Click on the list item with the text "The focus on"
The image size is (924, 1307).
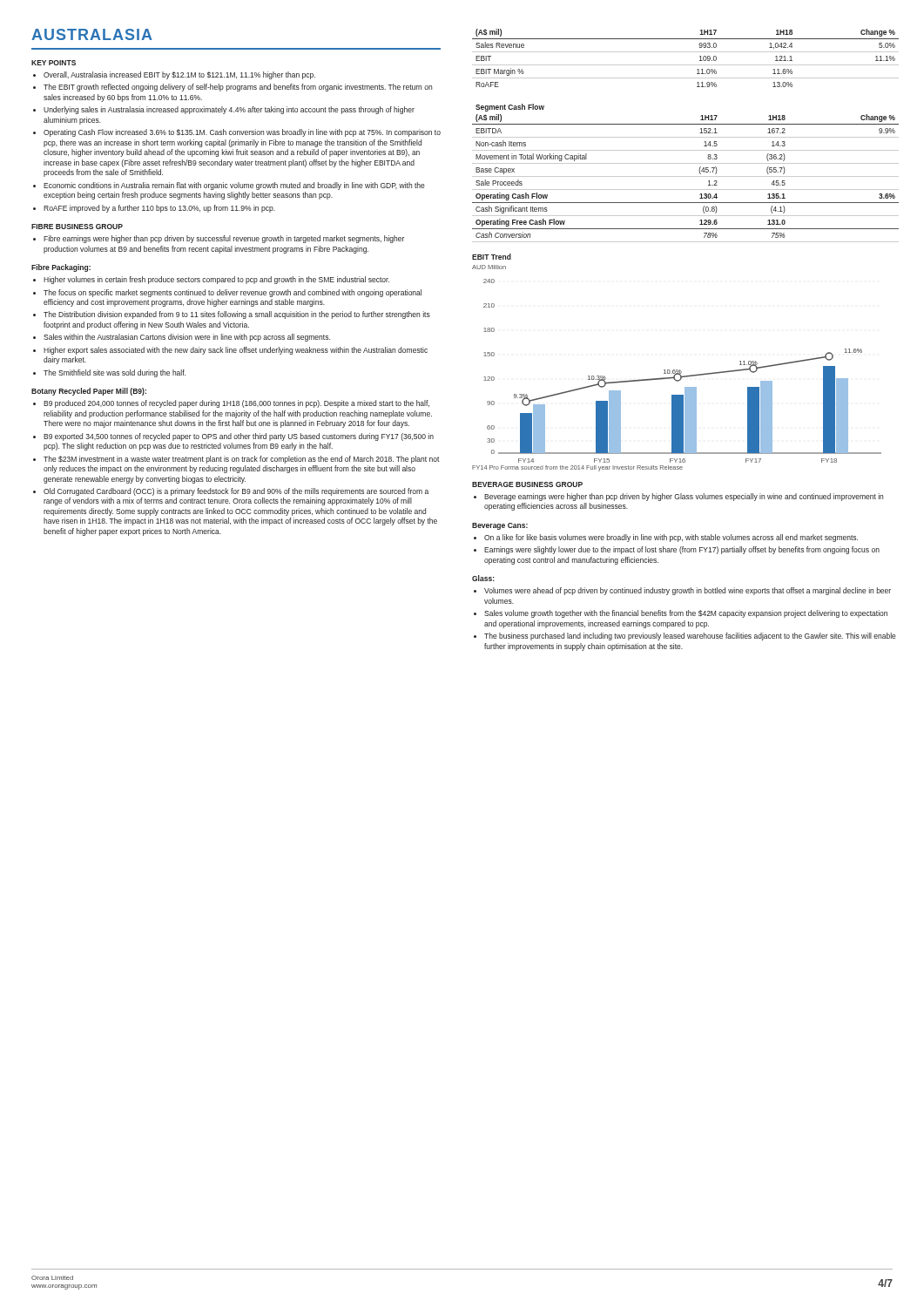pyautogui.click(x=233, y=297)
